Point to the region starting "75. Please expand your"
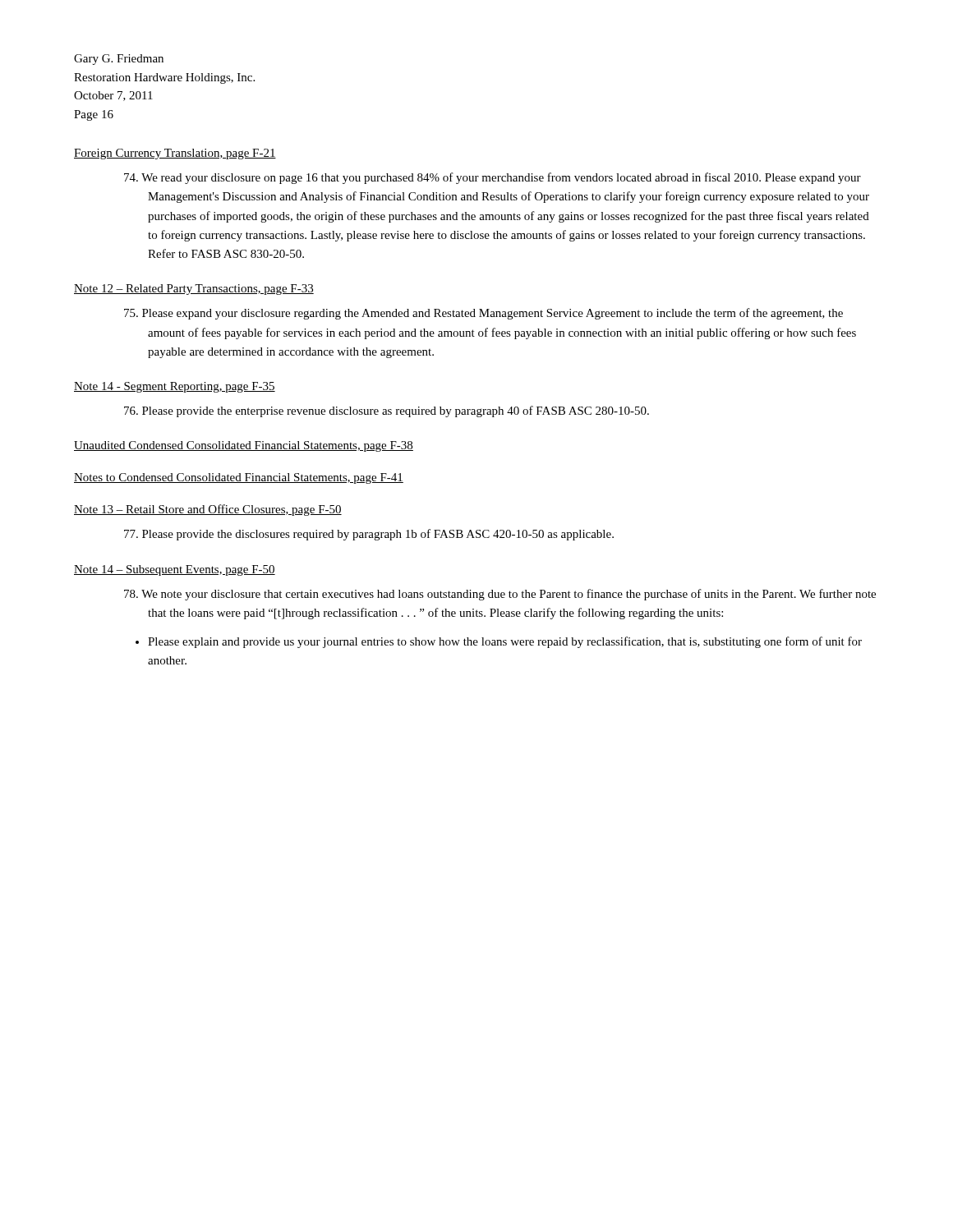The image size is (953, 1232). (501, 333)
